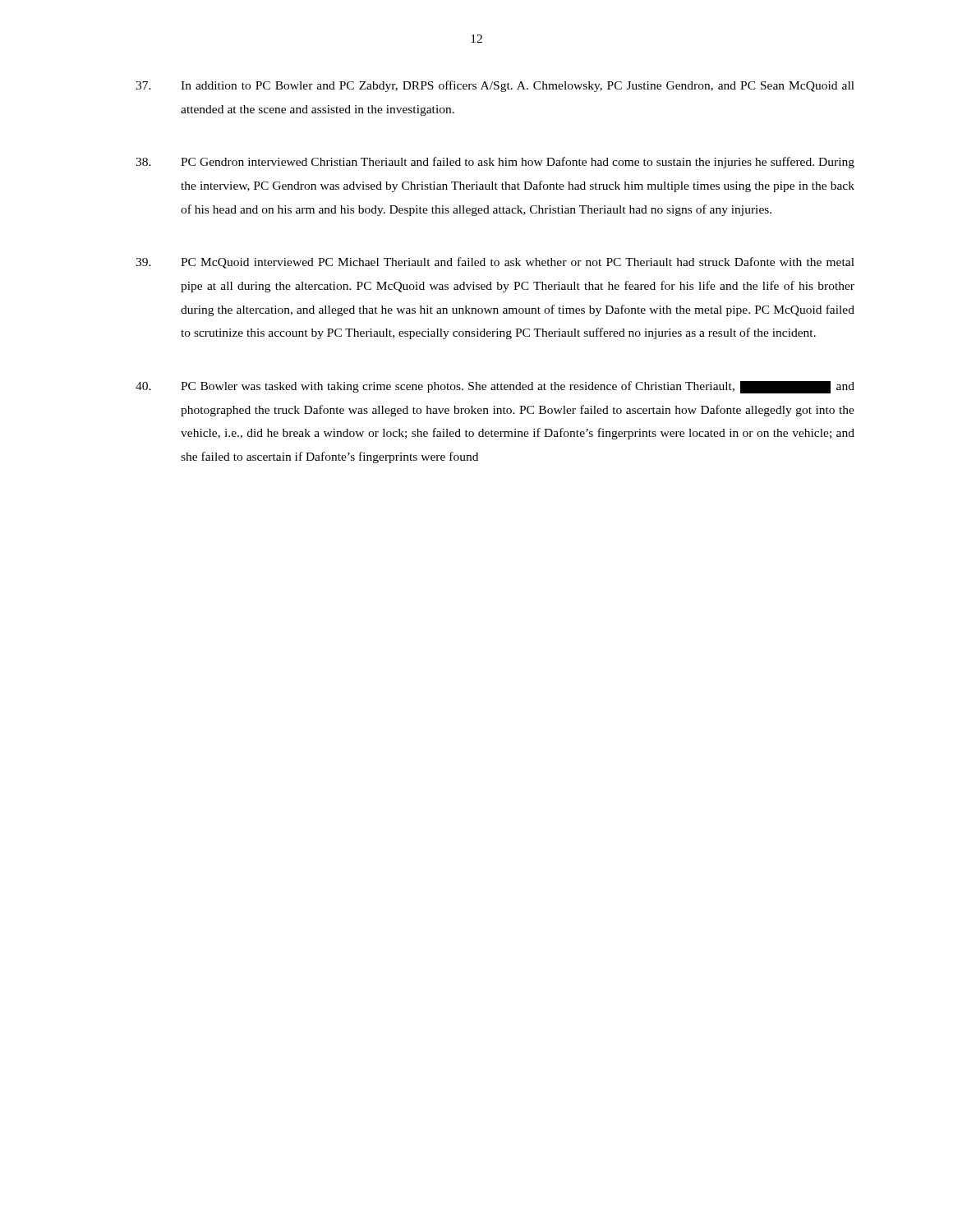Where is the passage that starts "37. In addition to"?

pyautogui.click(x=495, y=97)
